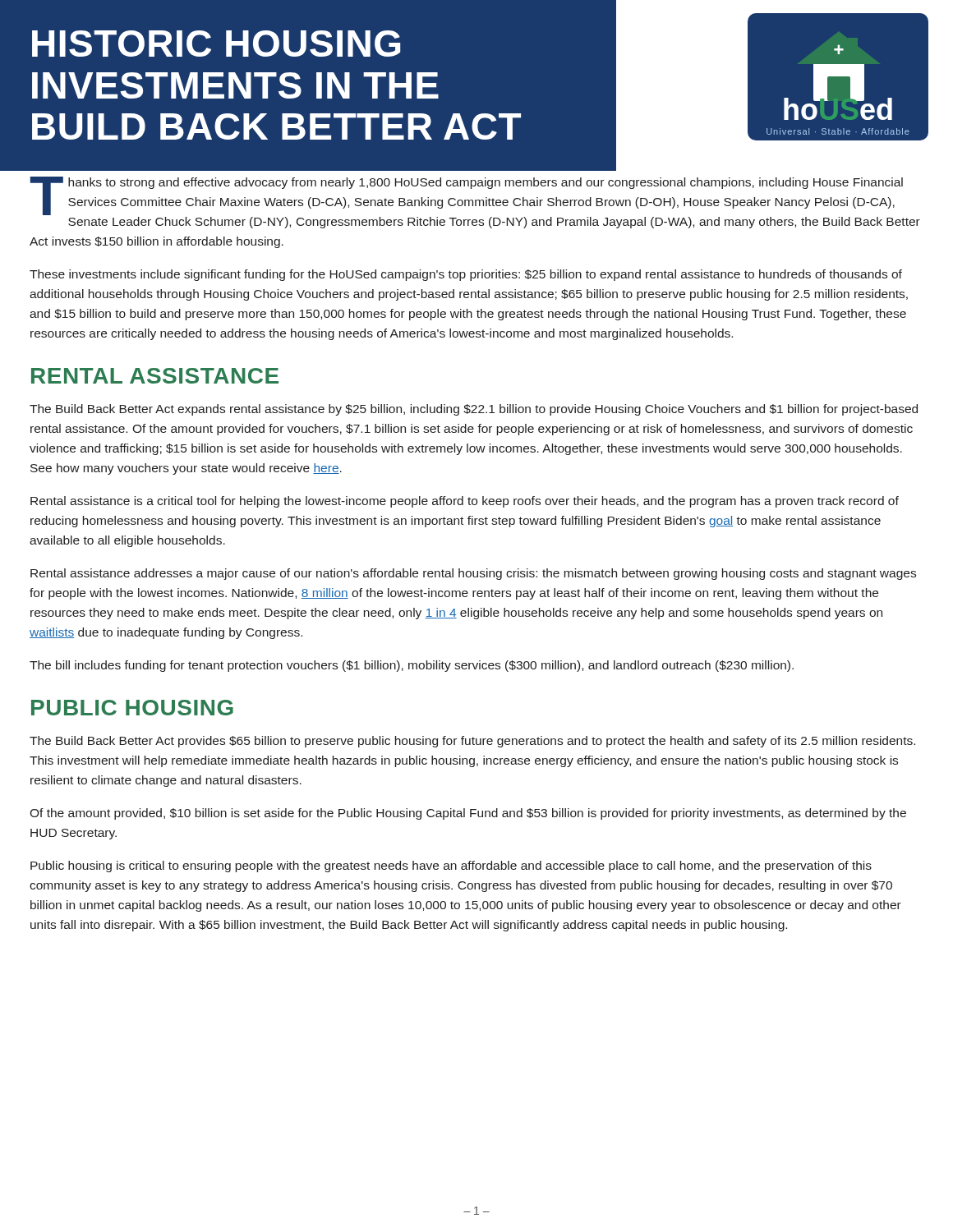Click on the text starting "RENTAL ASSISTANCE"

(155, 376)
